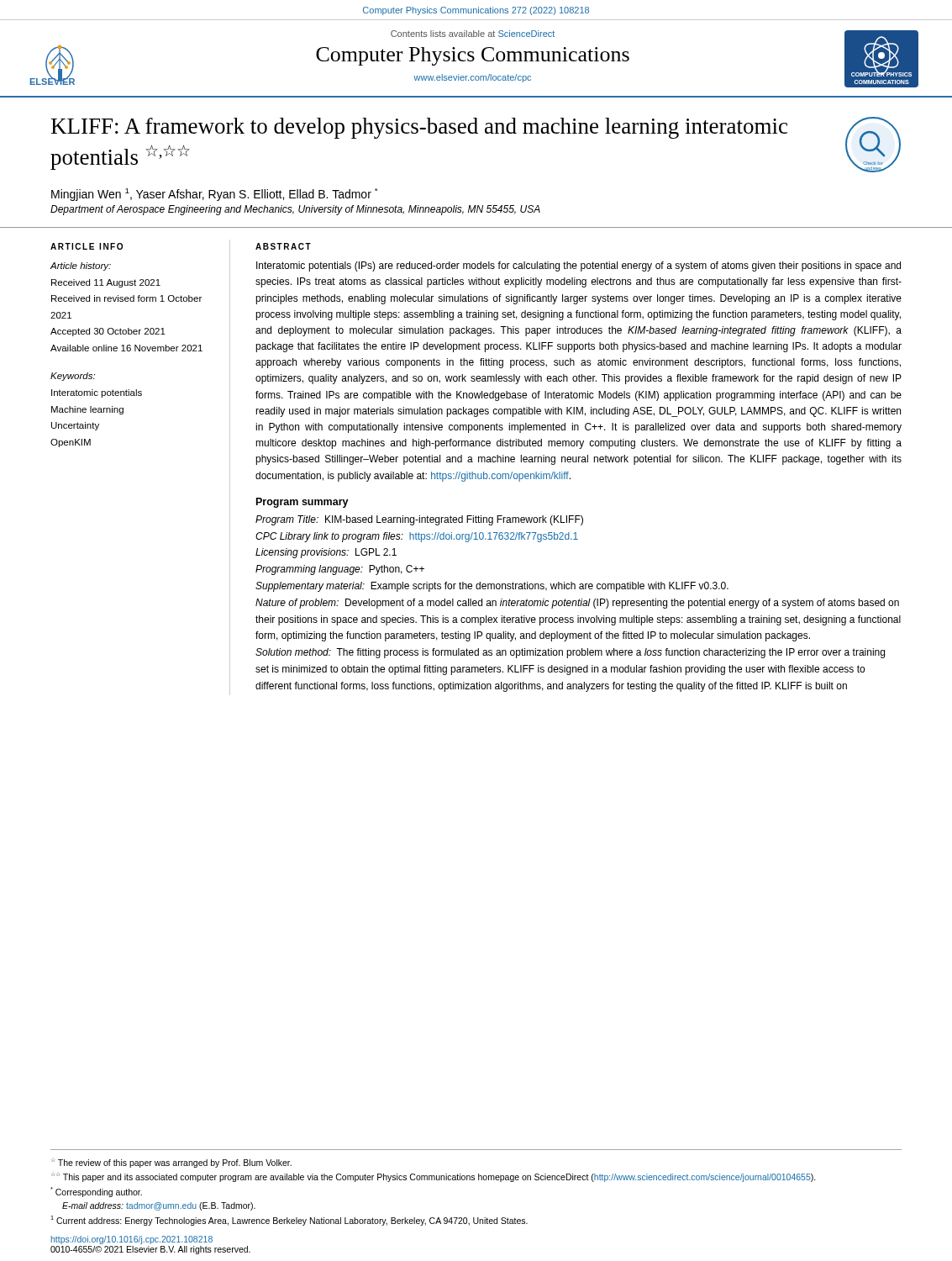Find the text block starting "Mingjian Wen 1, Yaser"
The height and width of the screenshot is (1261, 952).
tap(214, 193)
